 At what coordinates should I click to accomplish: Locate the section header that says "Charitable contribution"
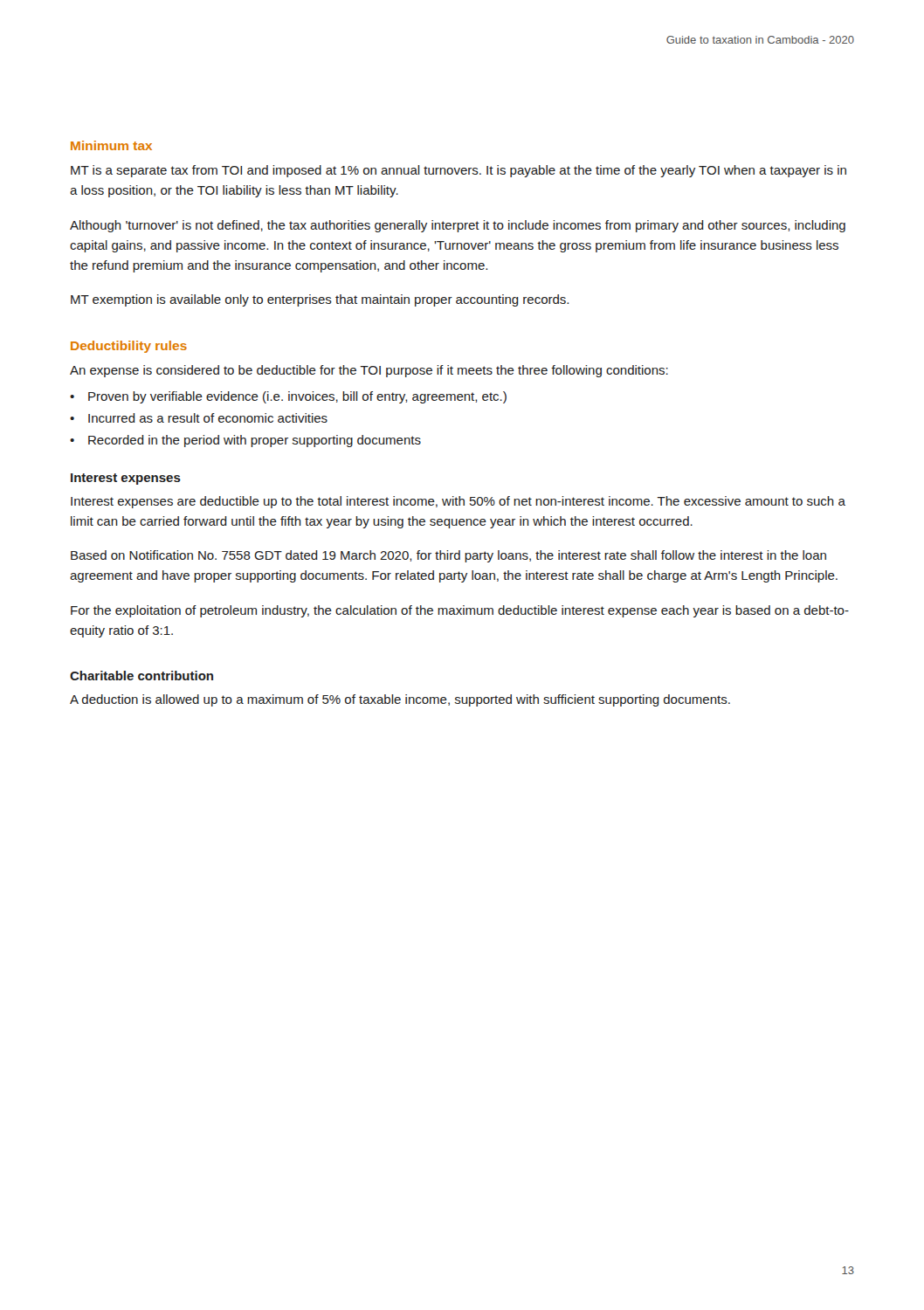[x=142, y=676]
